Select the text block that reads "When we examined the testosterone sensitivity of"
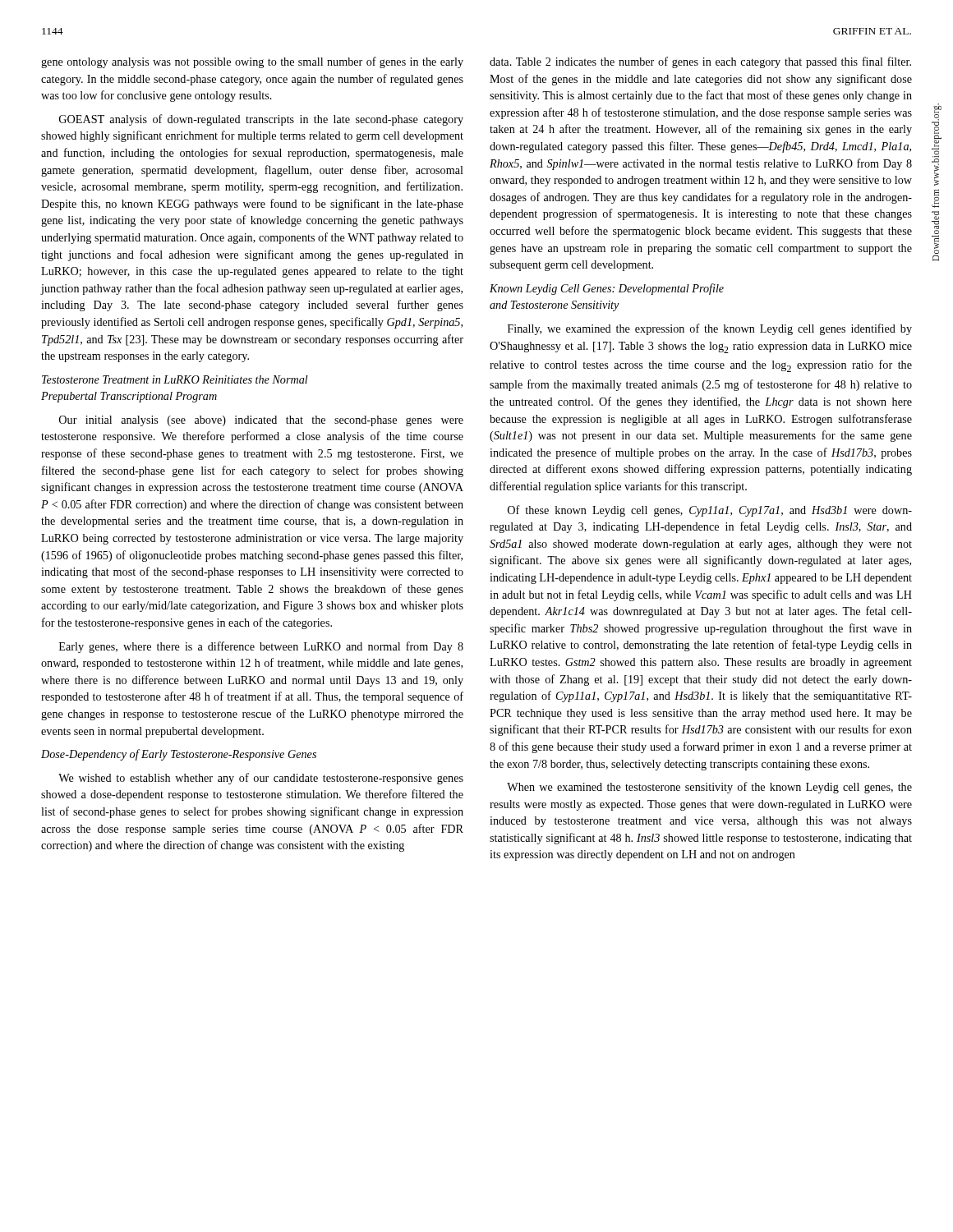This screenshot has height=1232, width=953. [x=701, y=821]
